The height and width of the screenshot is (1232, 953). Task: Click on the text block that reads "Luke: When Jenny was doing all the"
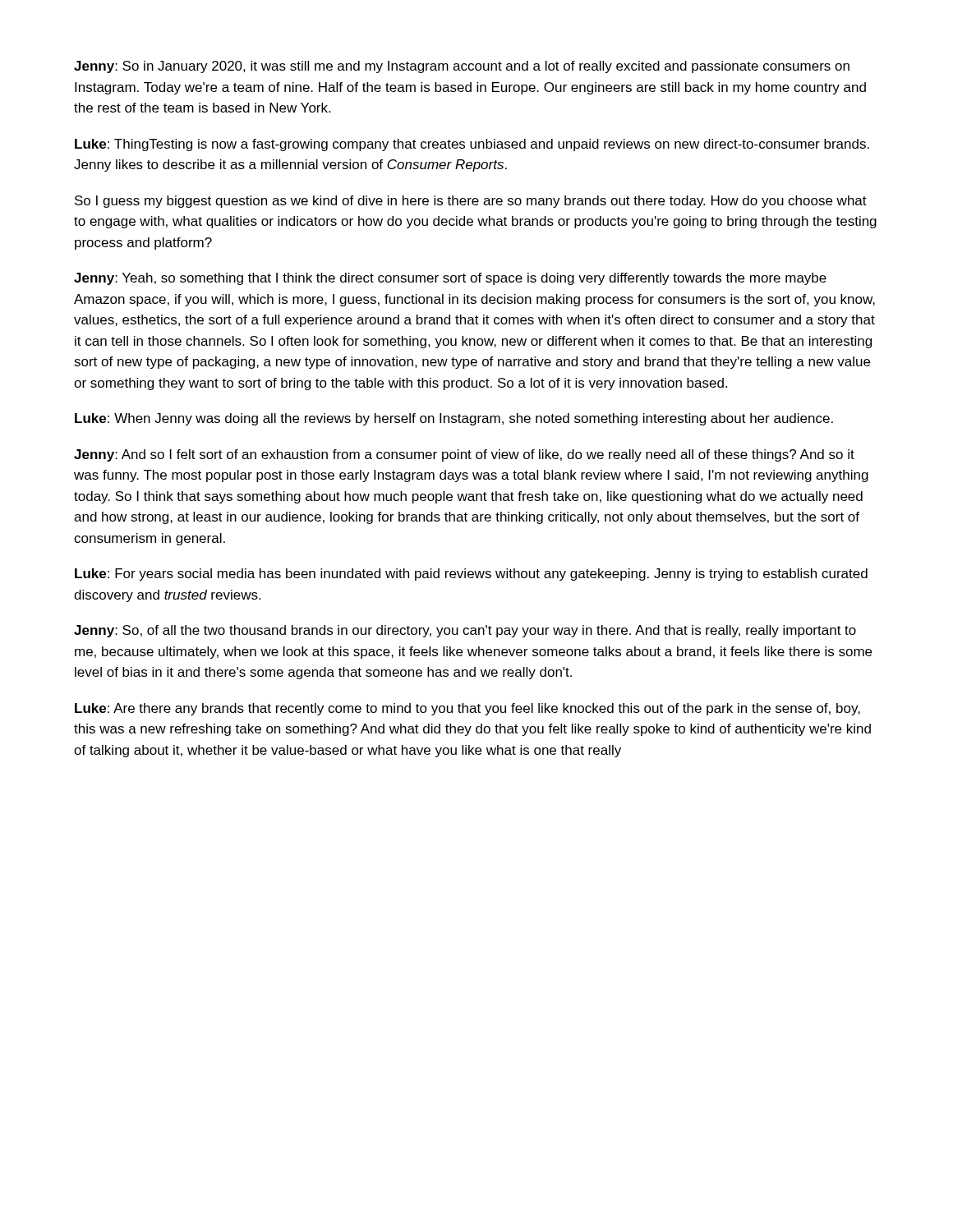click(x=454, y=418)
